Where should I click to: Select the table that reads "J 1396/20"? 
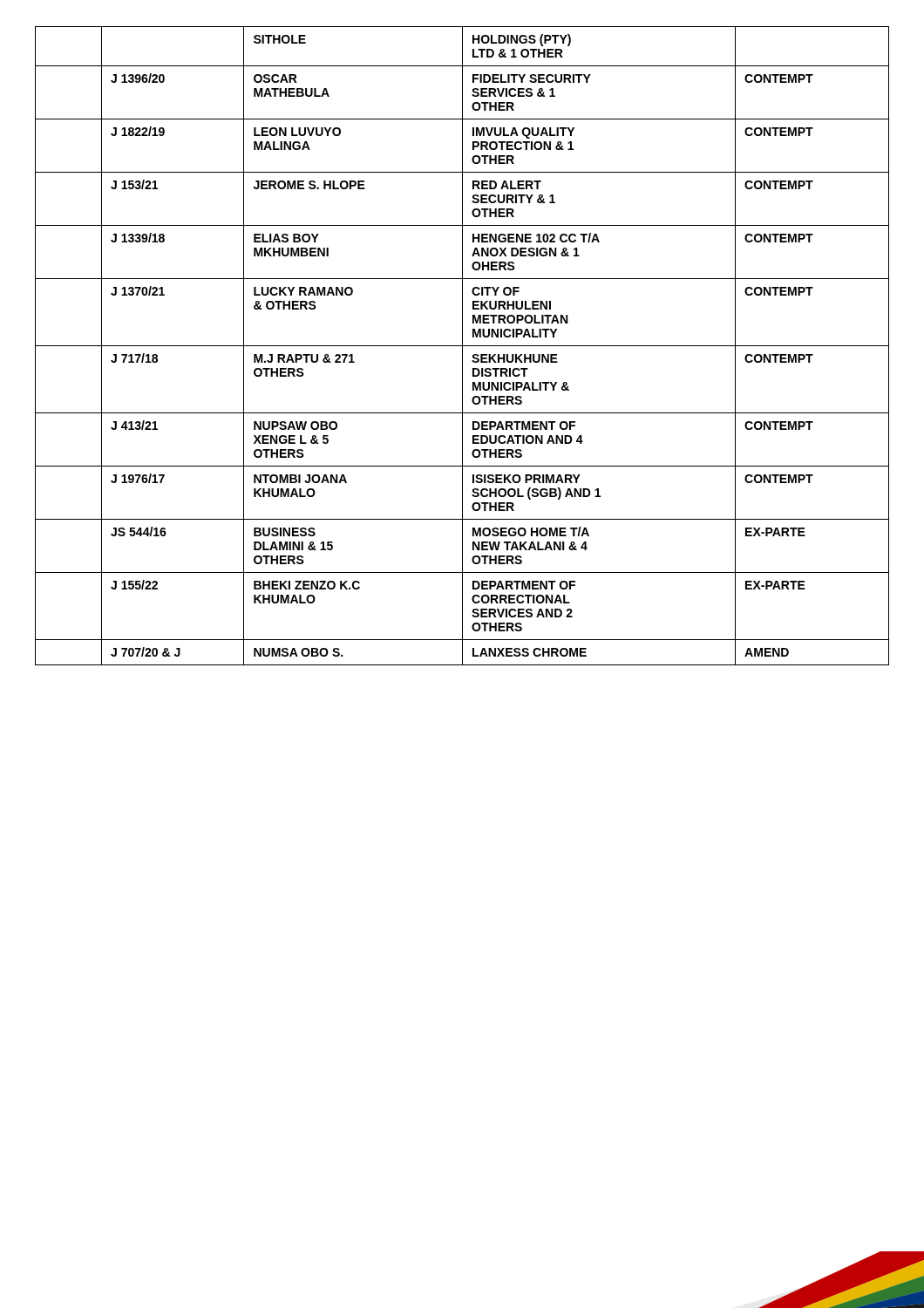(462, 346)
